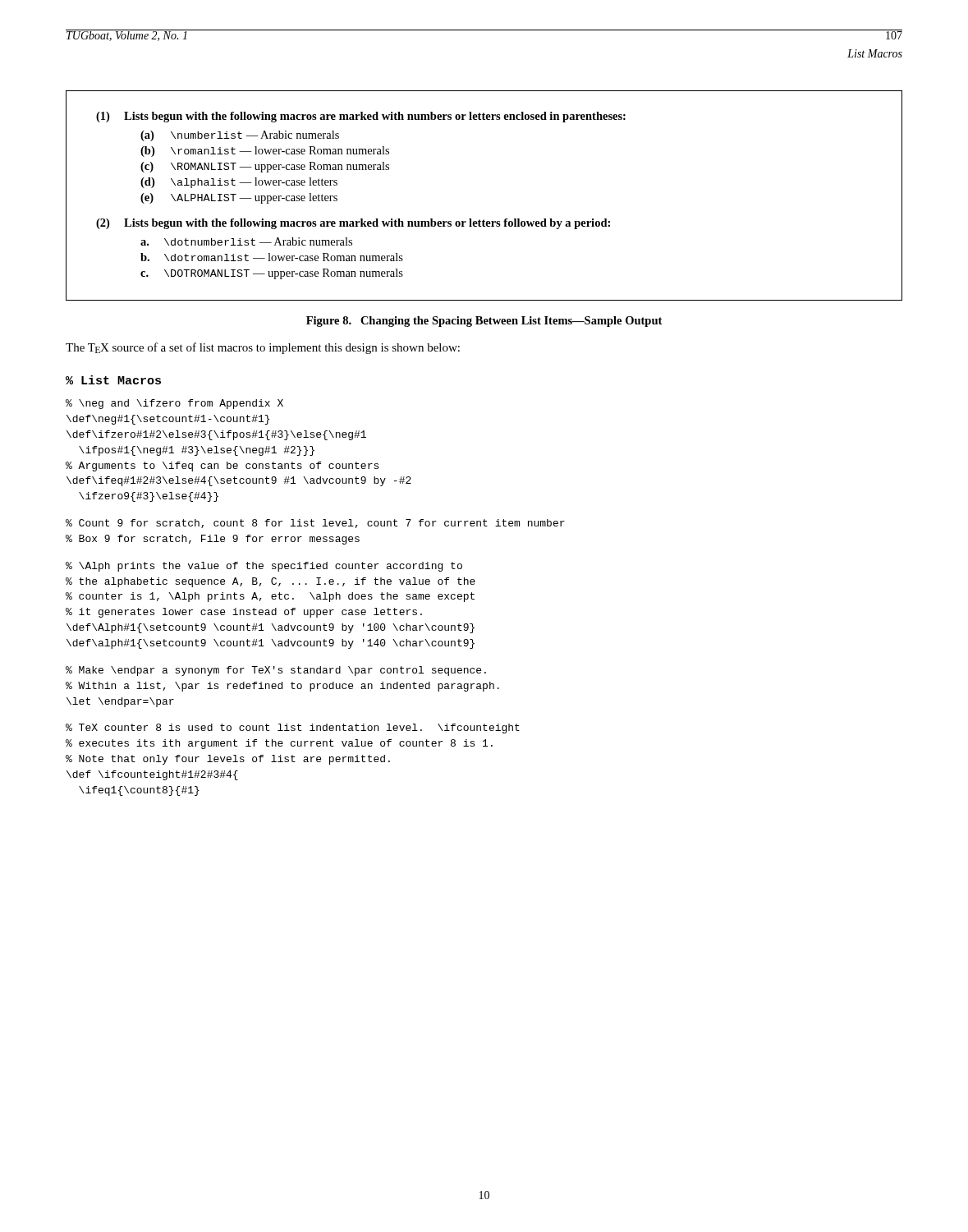Screen dimensions: 1232x968
Task: Locate the list item that reads "(1) Lists begun with the following macros are"
Action: [x=361, y=158]
